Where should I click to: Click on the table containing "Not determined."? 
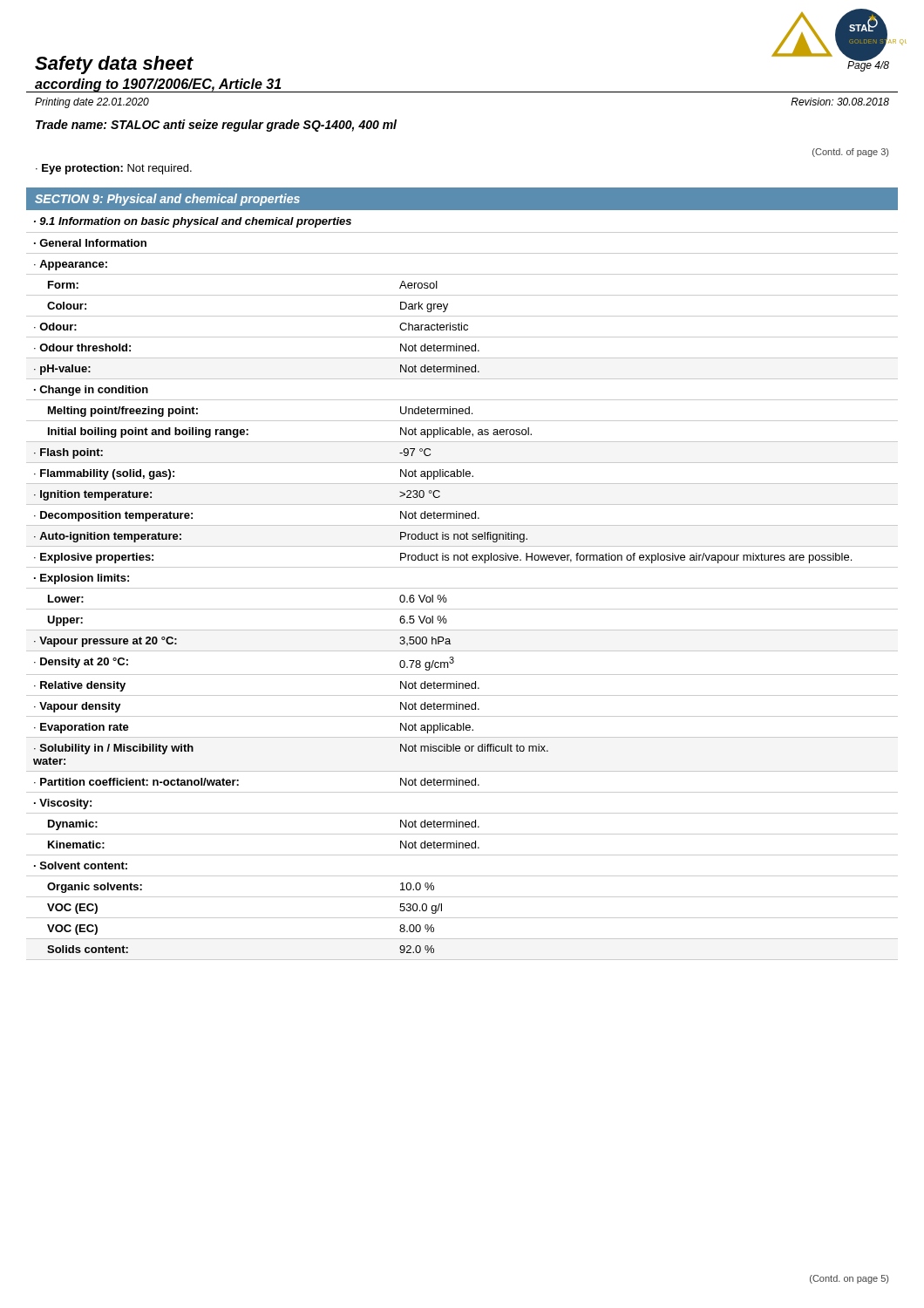click(462, 585)
